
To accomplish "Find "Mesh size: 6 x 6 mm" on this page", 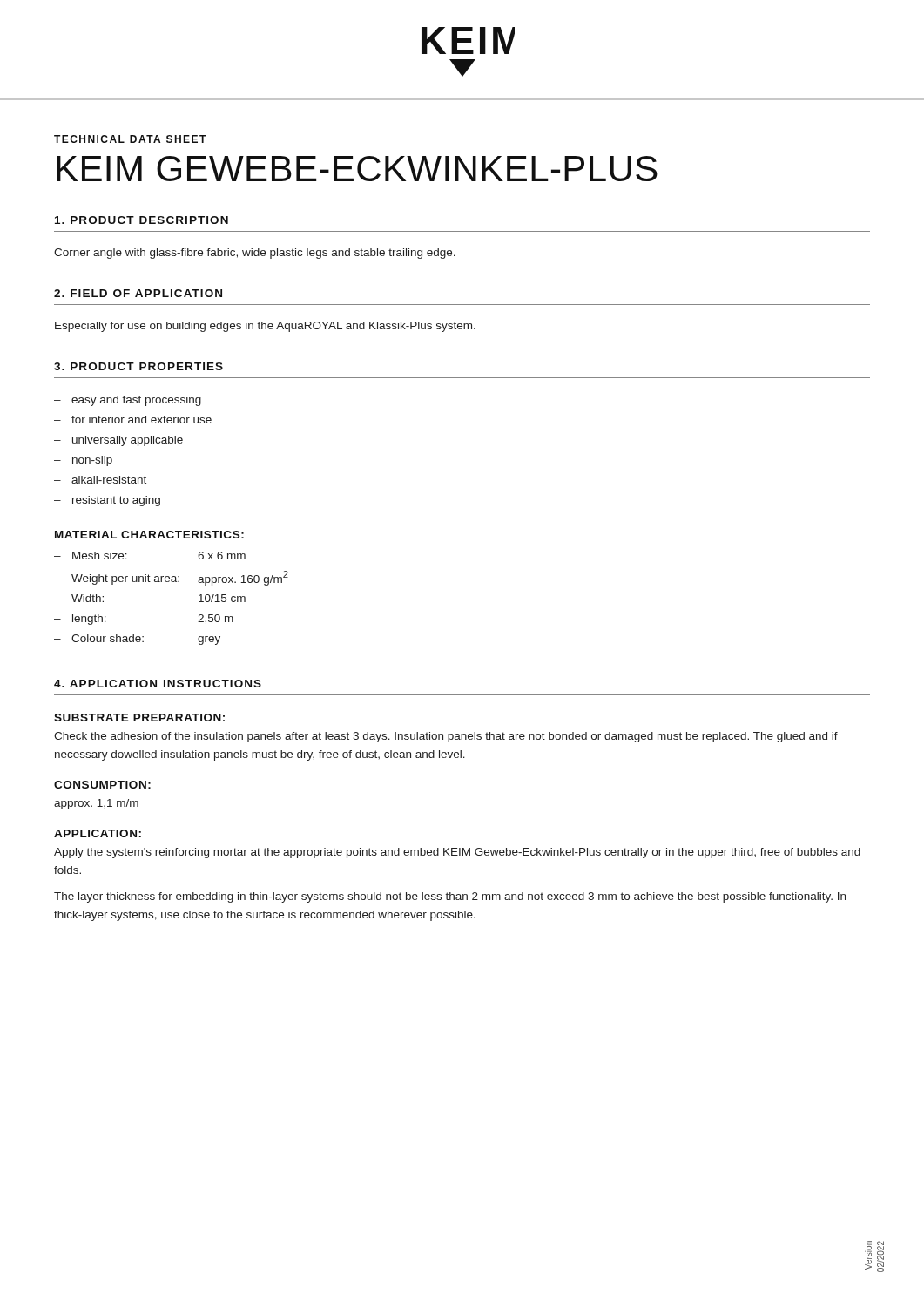I will point(95,555).
